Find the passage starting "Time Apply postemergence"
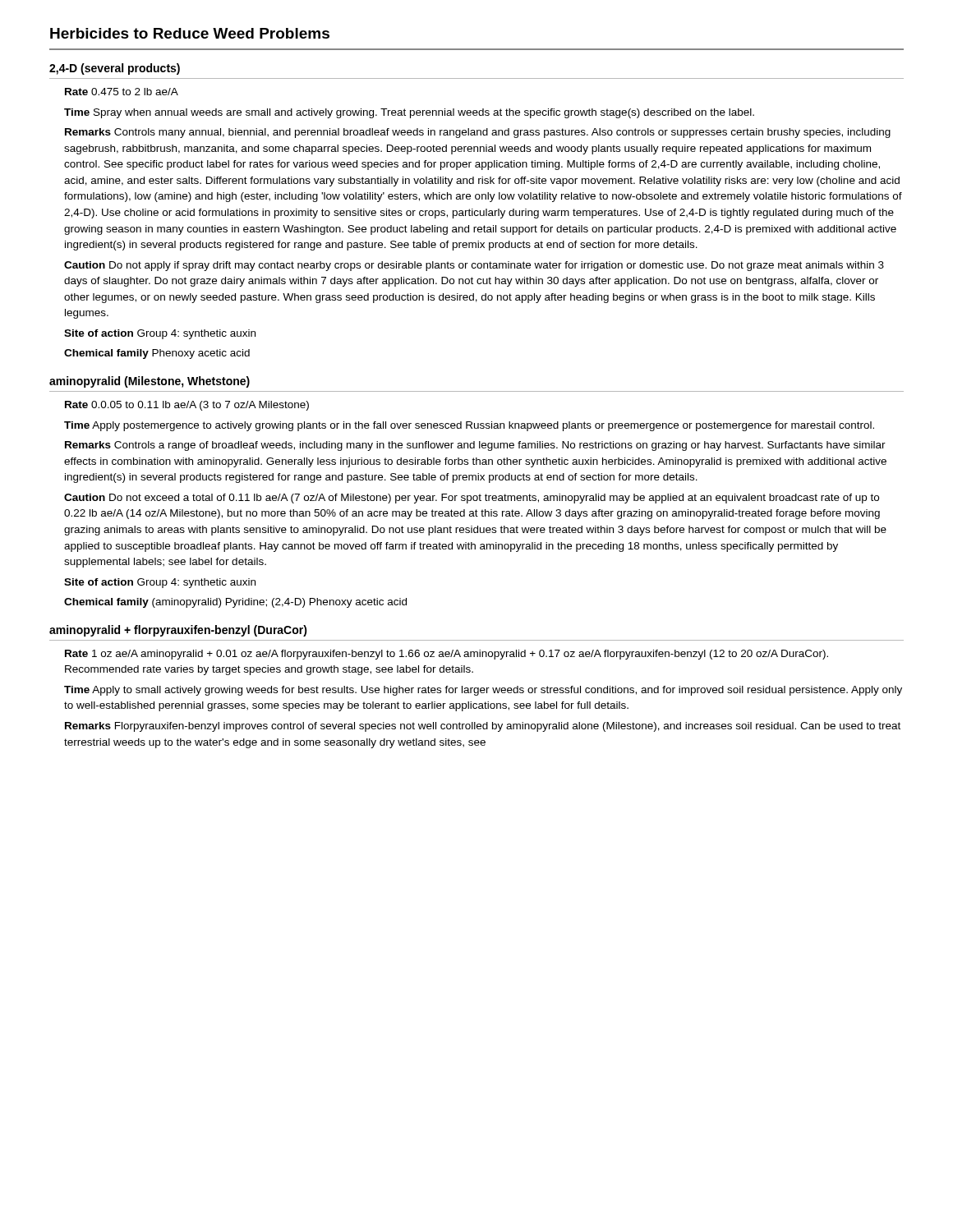 coord(470,425)
